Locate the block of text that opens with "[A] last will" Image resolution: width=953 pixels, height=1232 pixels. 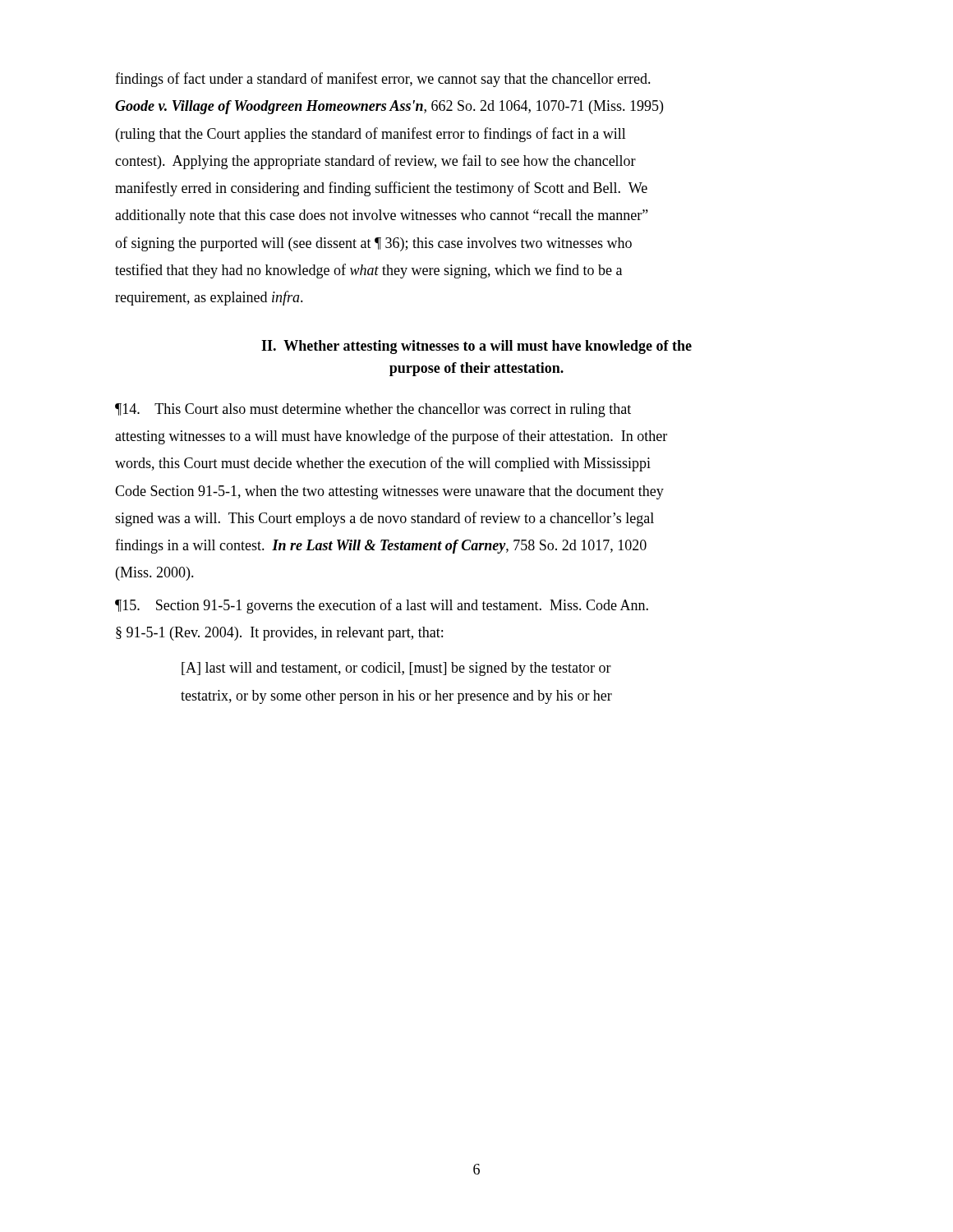(x=509, y=682)
